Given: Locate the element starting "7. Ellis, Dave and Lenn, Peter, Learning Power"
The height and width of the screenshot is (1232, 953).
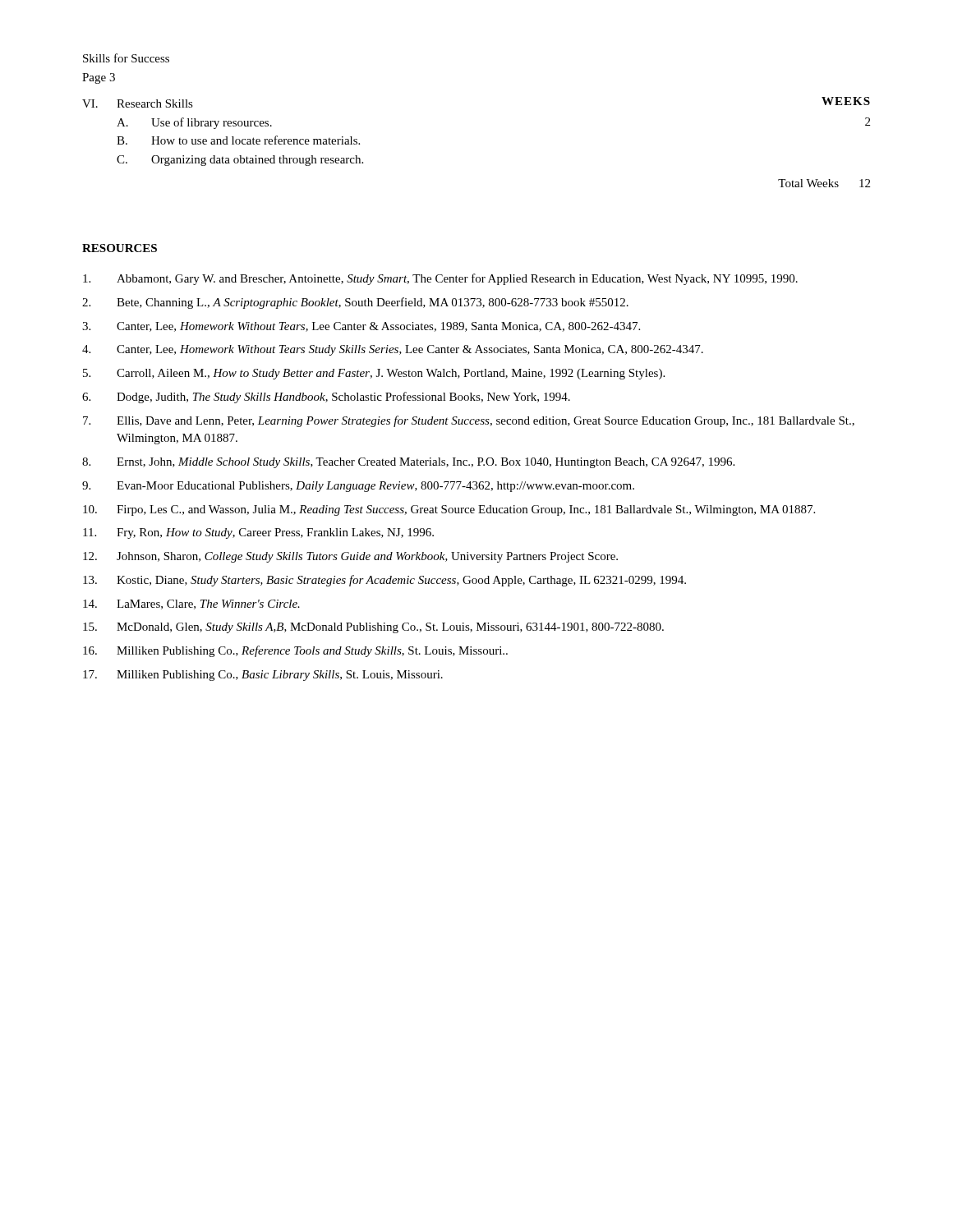Looking at the screenshot, I should (x=476, y=430).
